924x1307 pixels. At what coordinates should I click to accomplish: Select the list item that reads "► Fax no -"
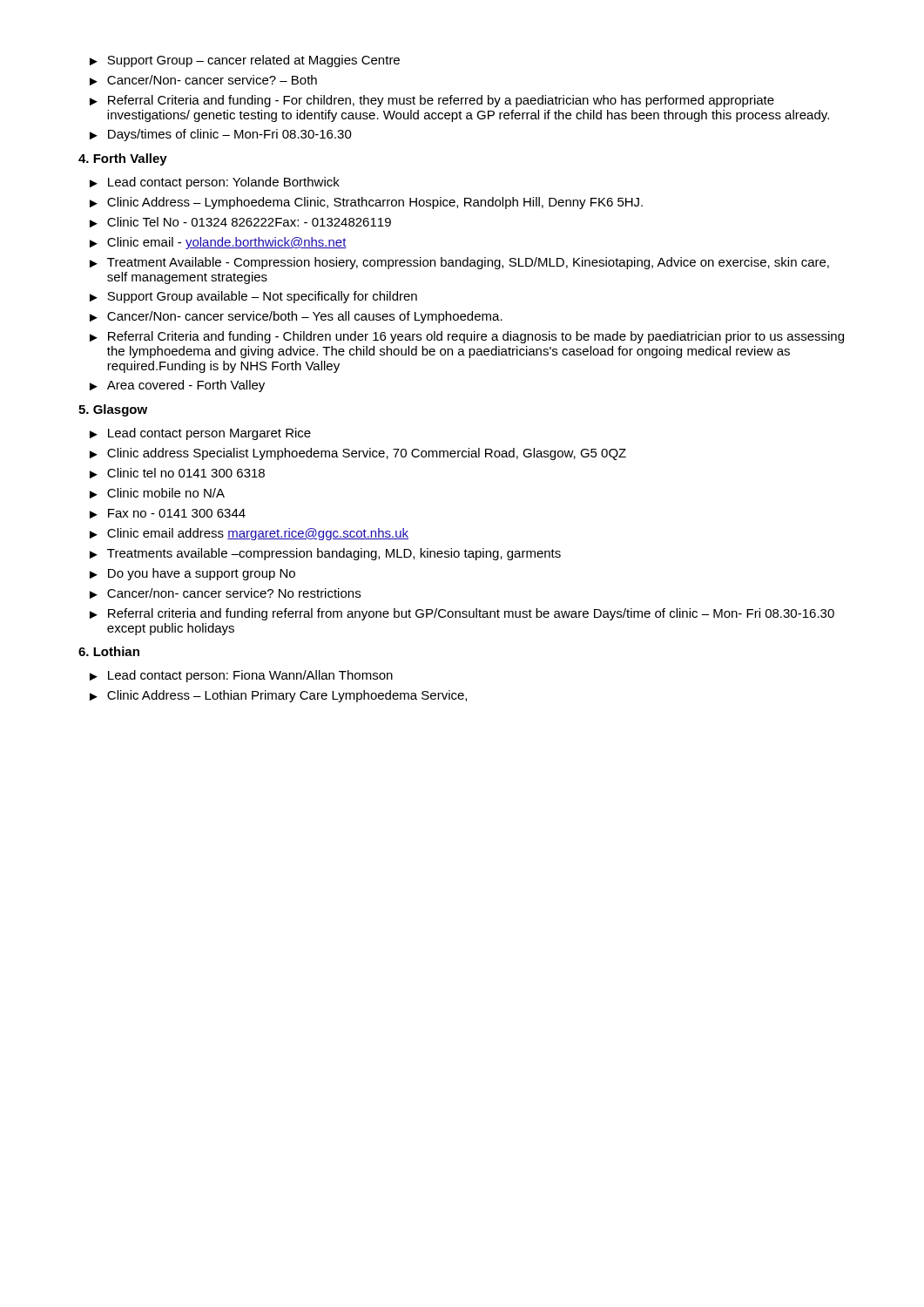(168, 514)
